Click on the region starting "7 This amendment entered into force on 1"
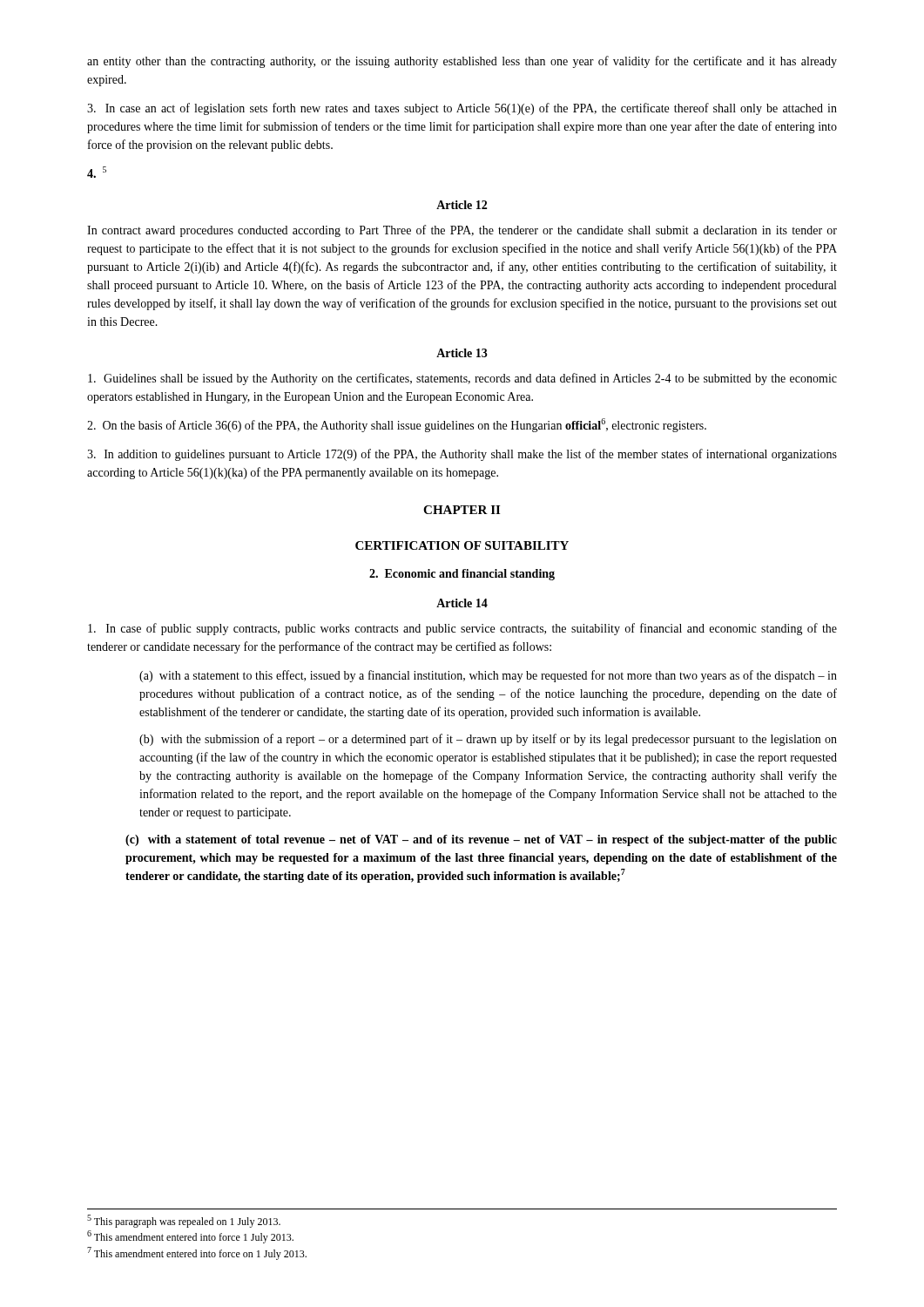 point(197,1254)
